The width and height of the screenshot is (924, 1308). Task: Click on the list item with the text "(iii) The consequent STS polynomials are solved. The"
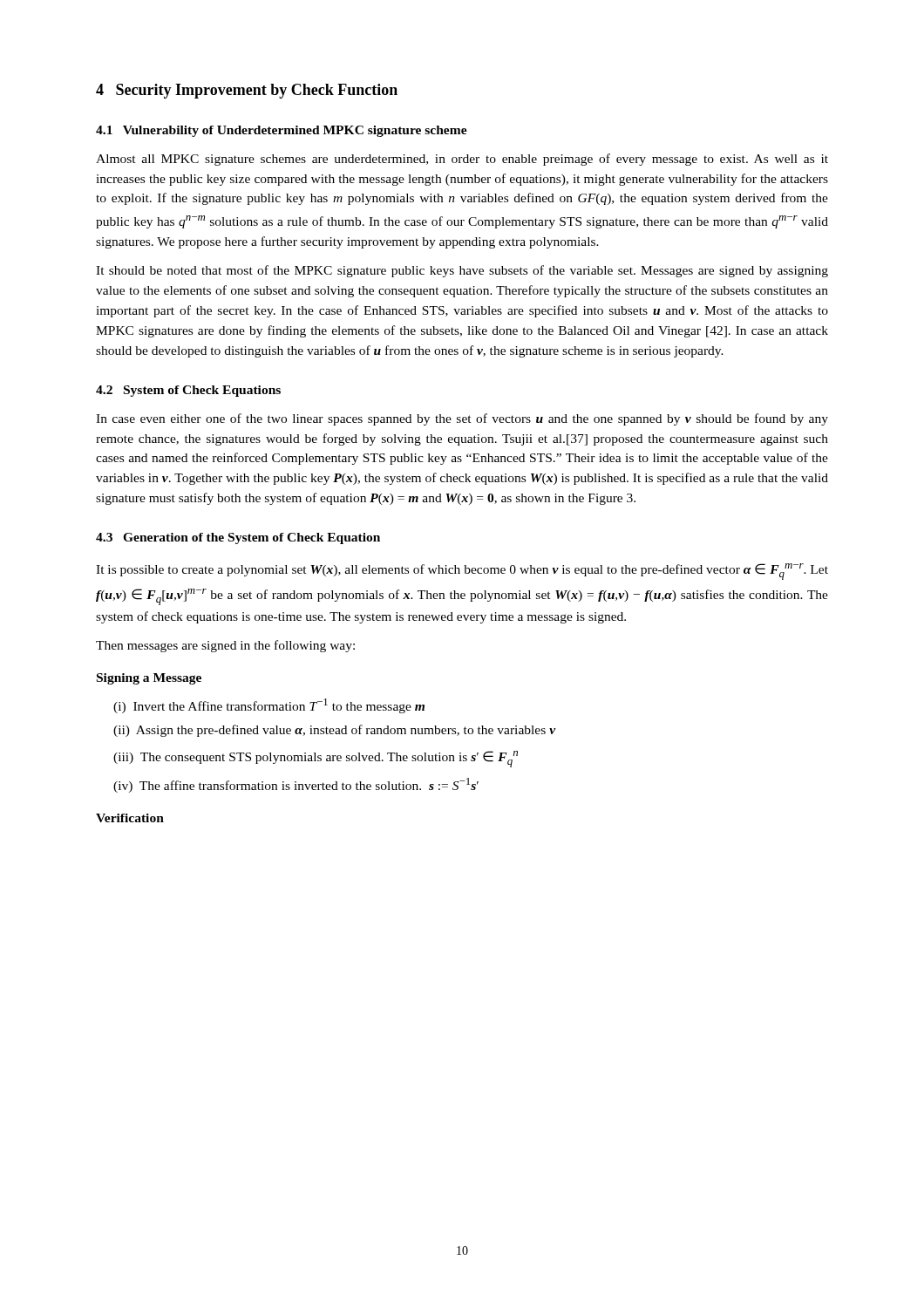(316, 756)
